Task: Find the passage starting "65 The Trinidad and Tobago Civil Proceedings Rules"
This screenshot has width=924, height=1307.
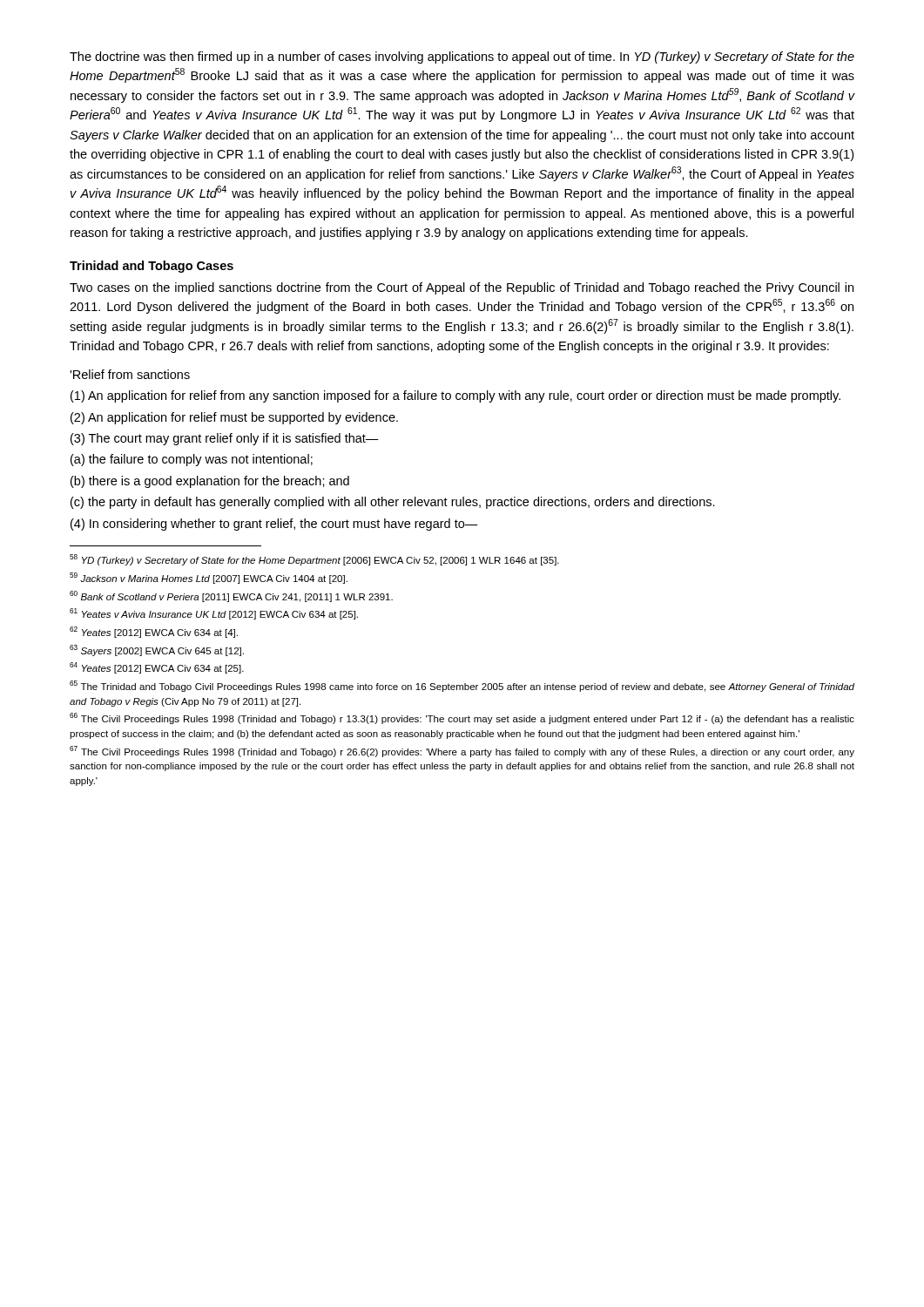Action: (462, 693)
